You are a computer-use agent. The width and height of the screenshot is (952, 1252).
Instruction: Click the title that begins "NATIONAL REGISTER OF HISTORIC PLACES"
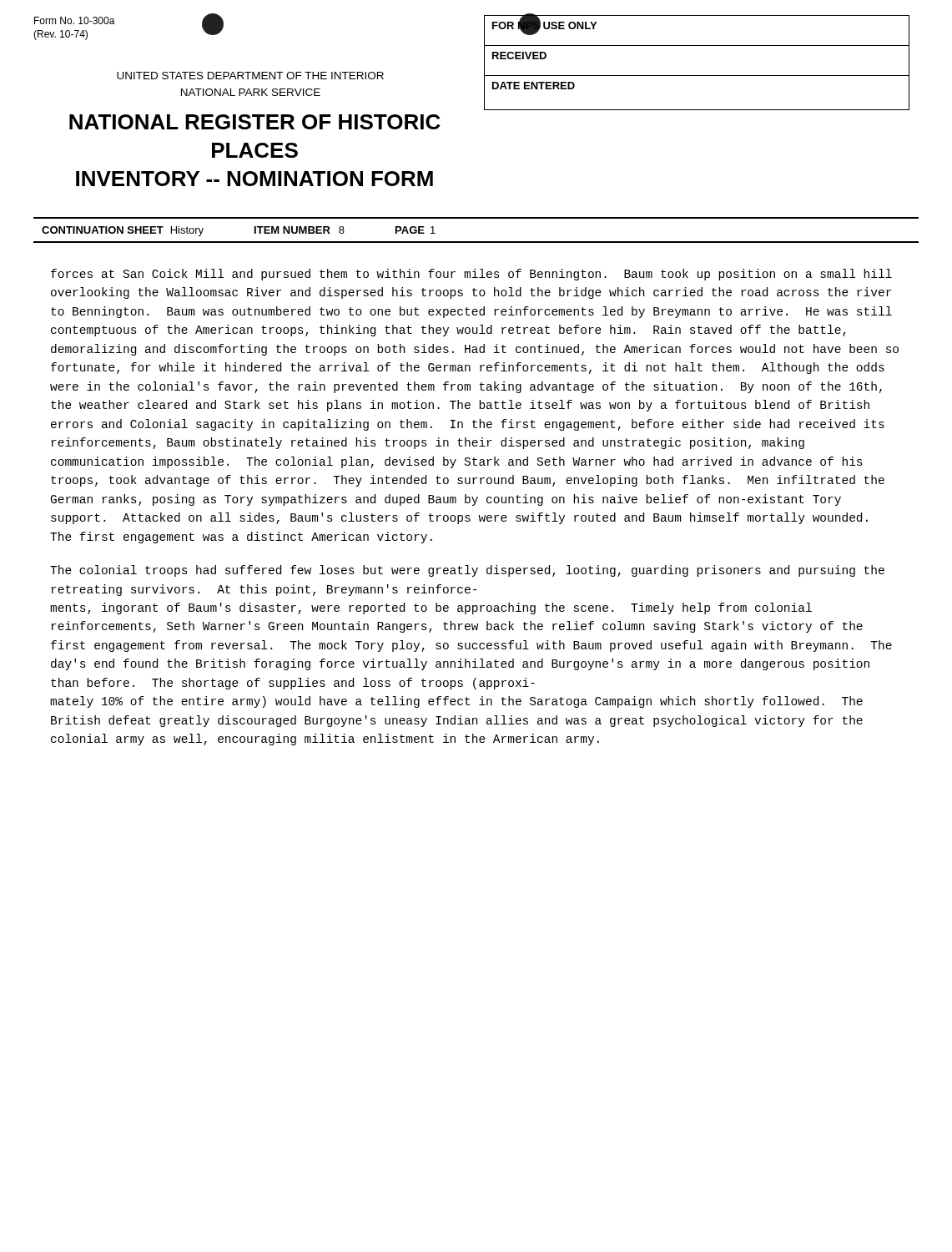(x=254, y=150)
